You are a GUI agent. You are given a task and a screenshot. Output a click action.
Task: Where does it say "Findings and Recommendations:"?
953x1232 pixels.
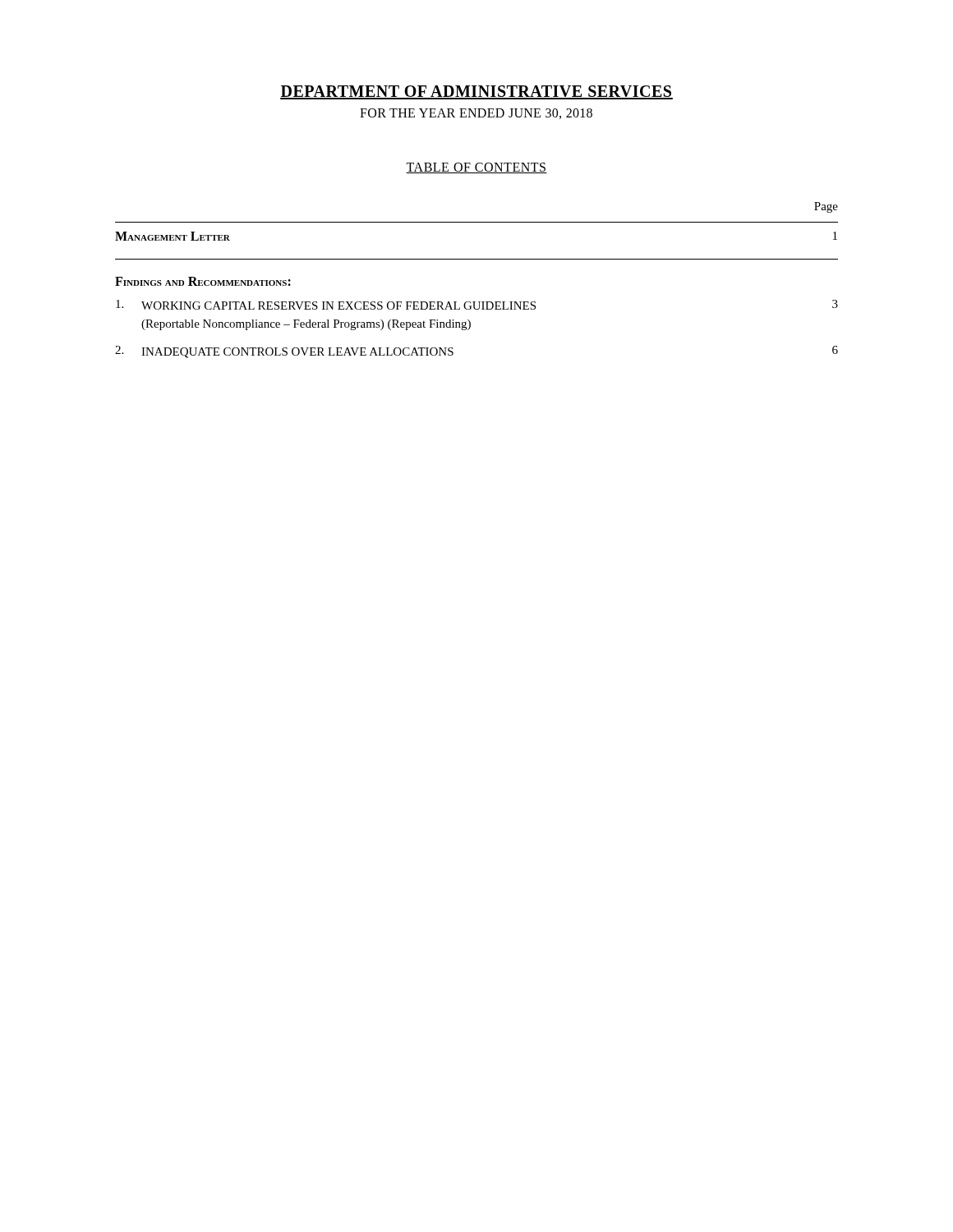click(203, 281)
